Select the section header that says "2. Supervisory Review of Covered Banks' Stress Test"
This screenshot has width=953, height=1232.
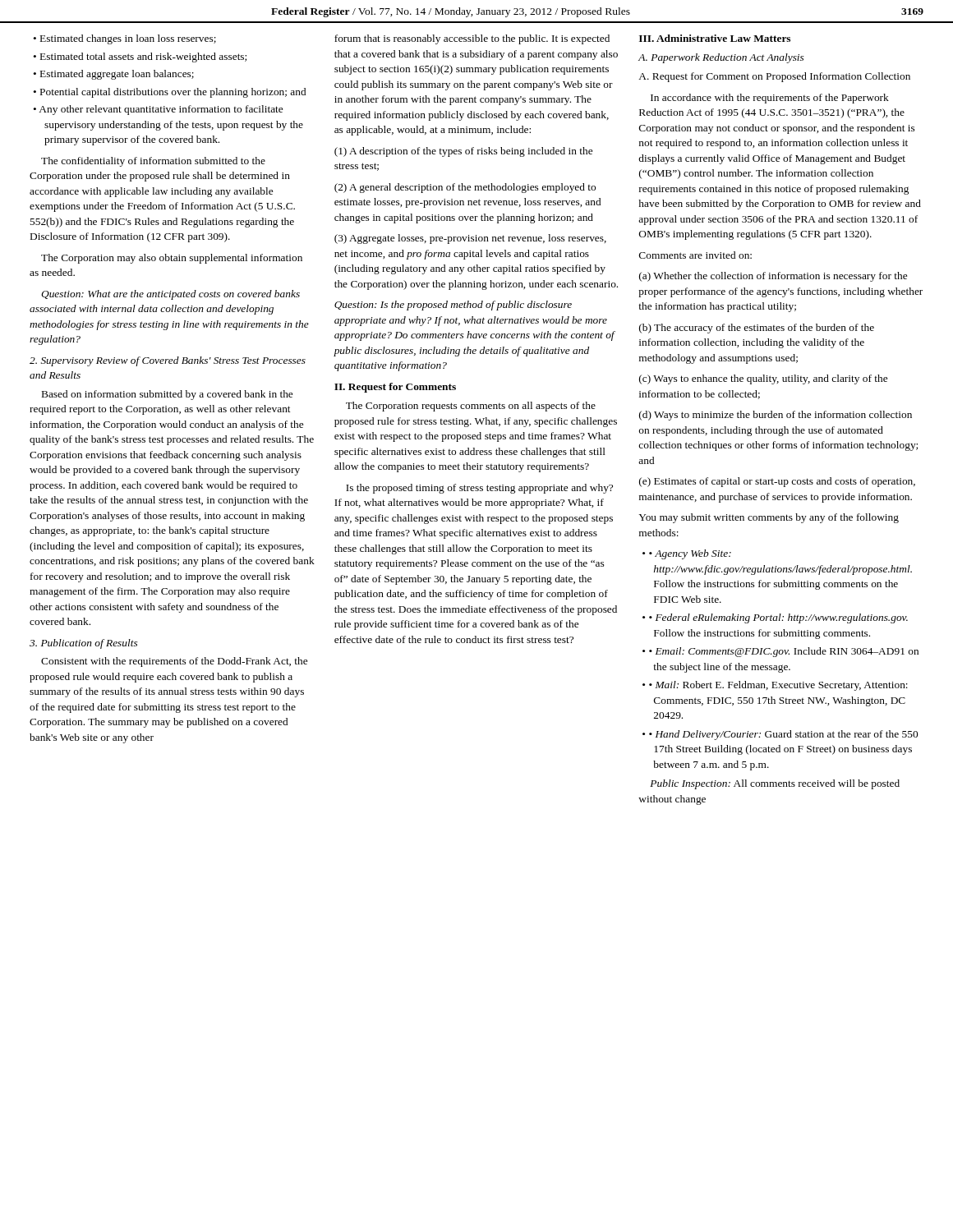(168, 367)
